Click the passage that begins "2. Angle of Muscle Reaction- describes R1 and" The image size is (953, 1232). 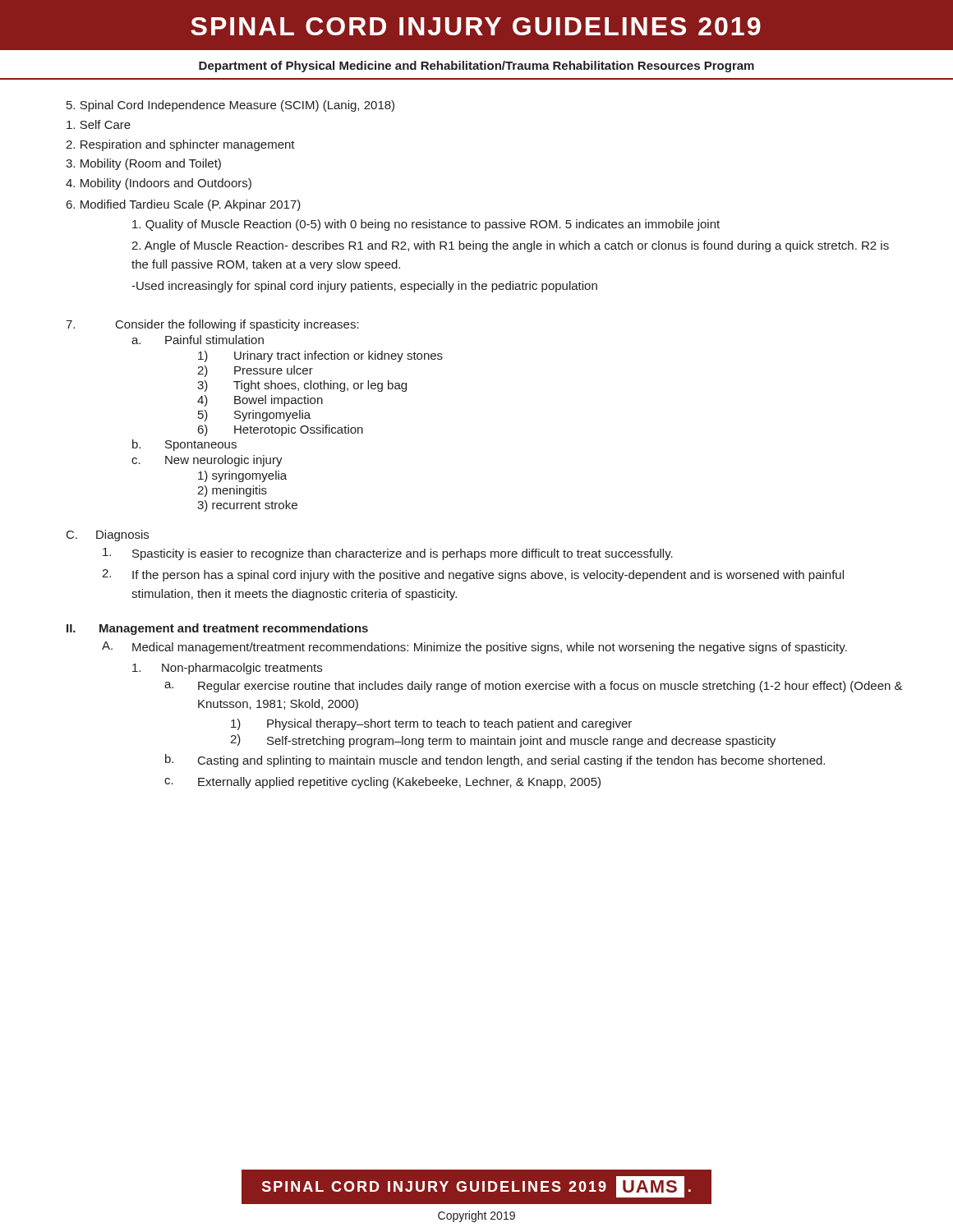pos(510,254)
